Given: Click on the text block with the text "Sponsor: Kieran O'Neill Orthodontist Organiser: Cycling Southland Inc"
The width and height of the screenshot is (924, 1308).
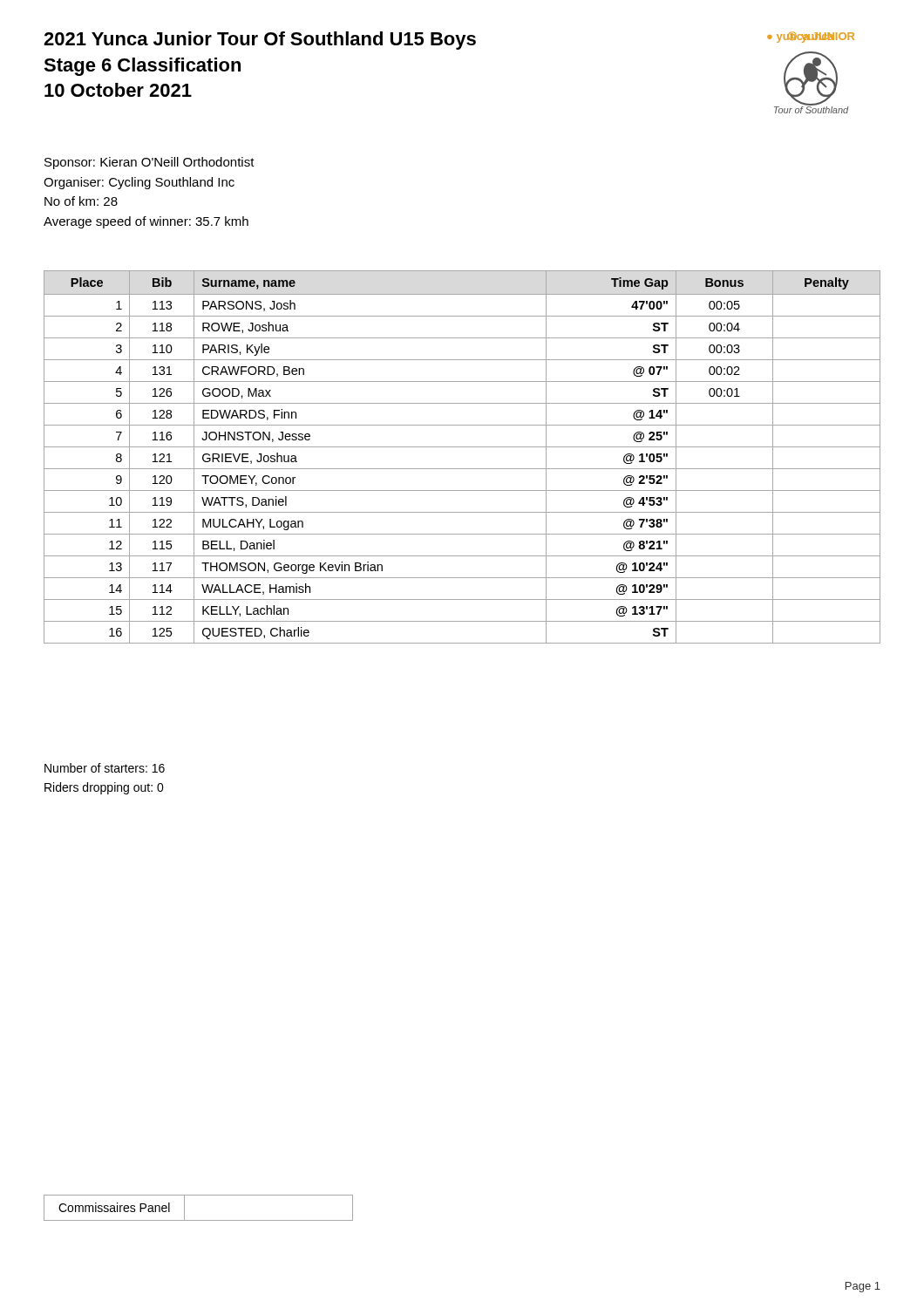Looking at the screenshot, I should pos(149,192).
